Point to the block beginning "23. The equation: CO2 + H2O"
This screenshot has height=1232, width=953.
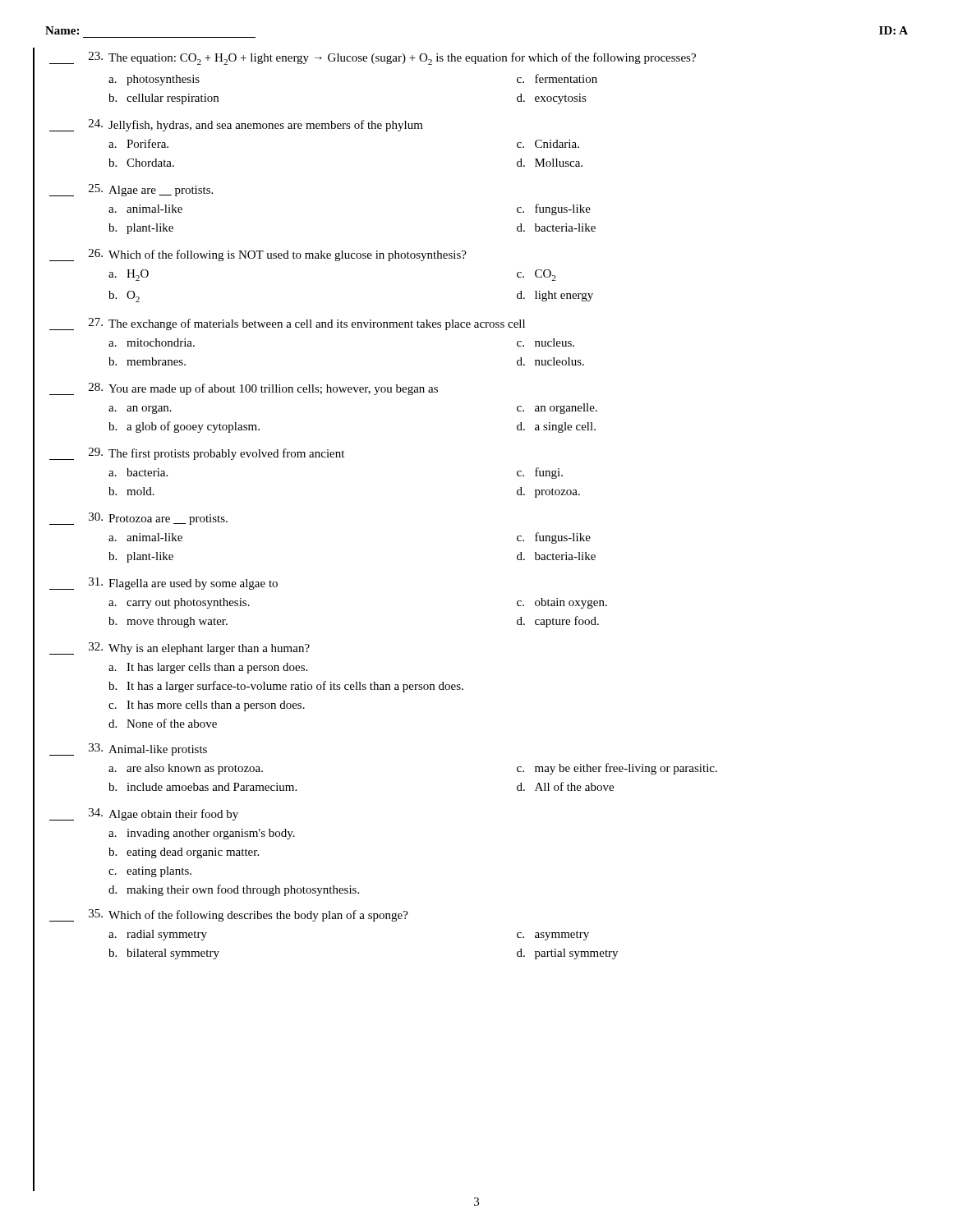[x=373, y=58]
